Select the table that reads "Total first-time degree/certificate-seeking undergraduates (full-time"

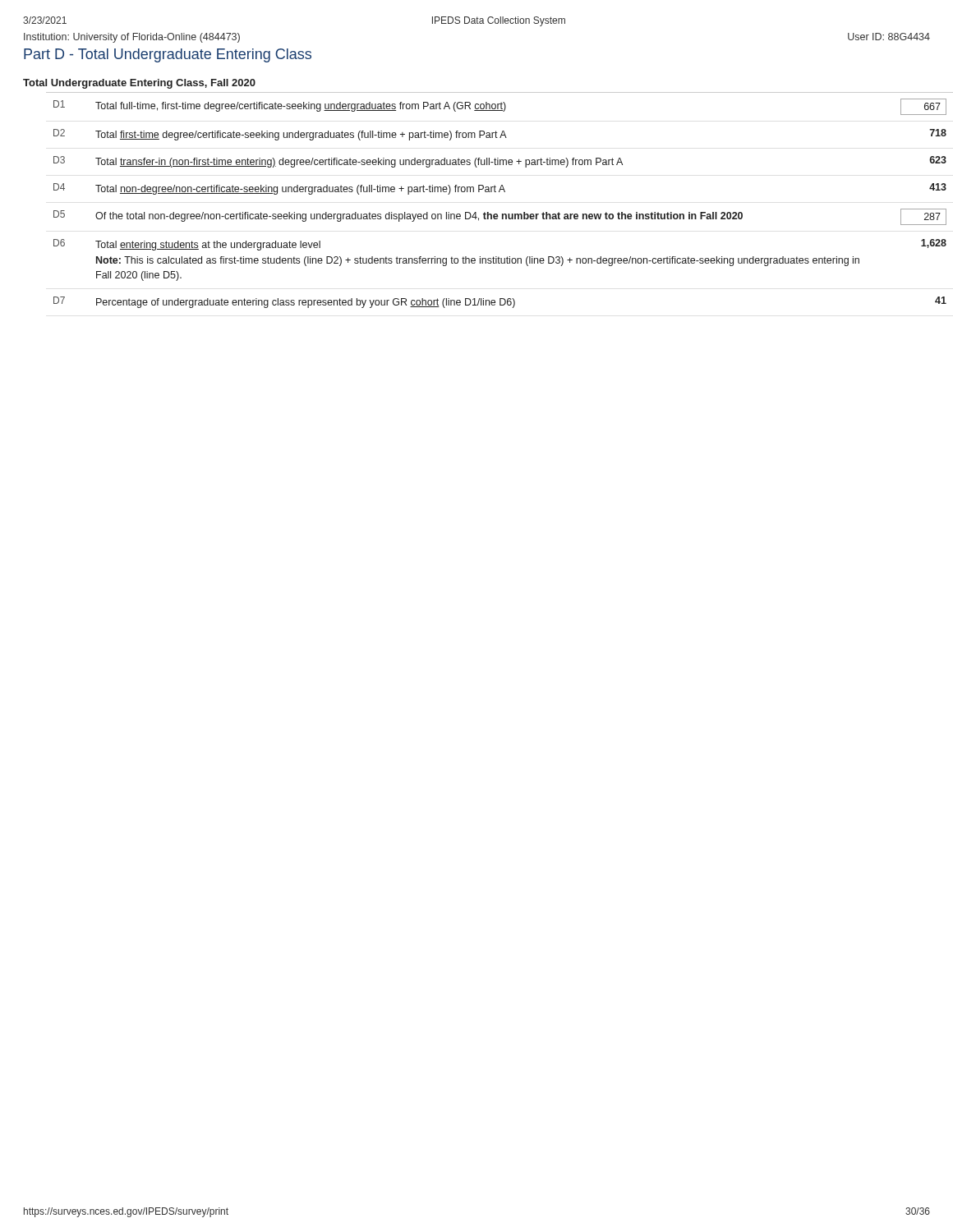(476, 204)
